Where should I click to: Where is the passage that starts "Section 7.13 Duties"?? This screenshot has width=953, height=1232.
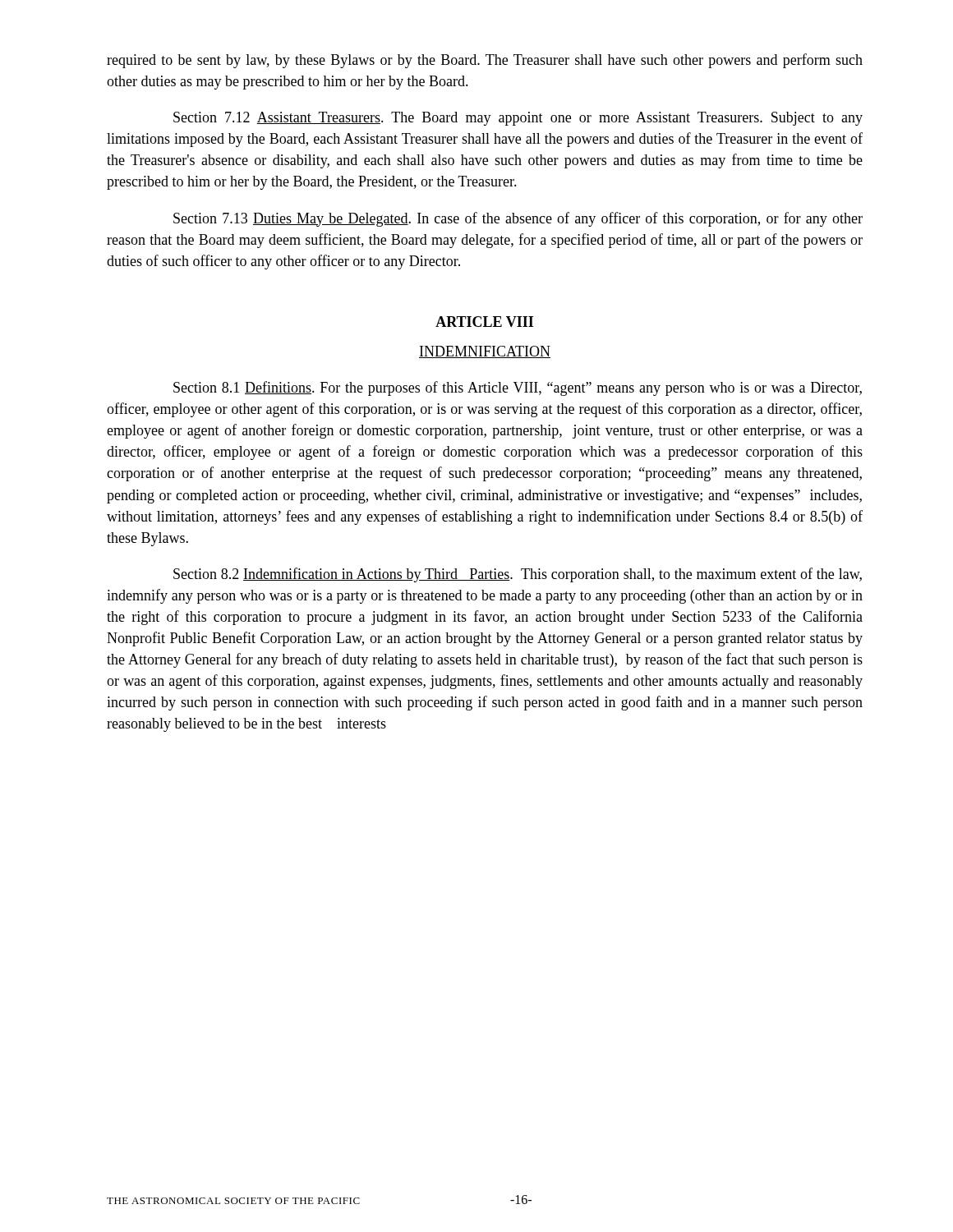(x=485, y=240)
